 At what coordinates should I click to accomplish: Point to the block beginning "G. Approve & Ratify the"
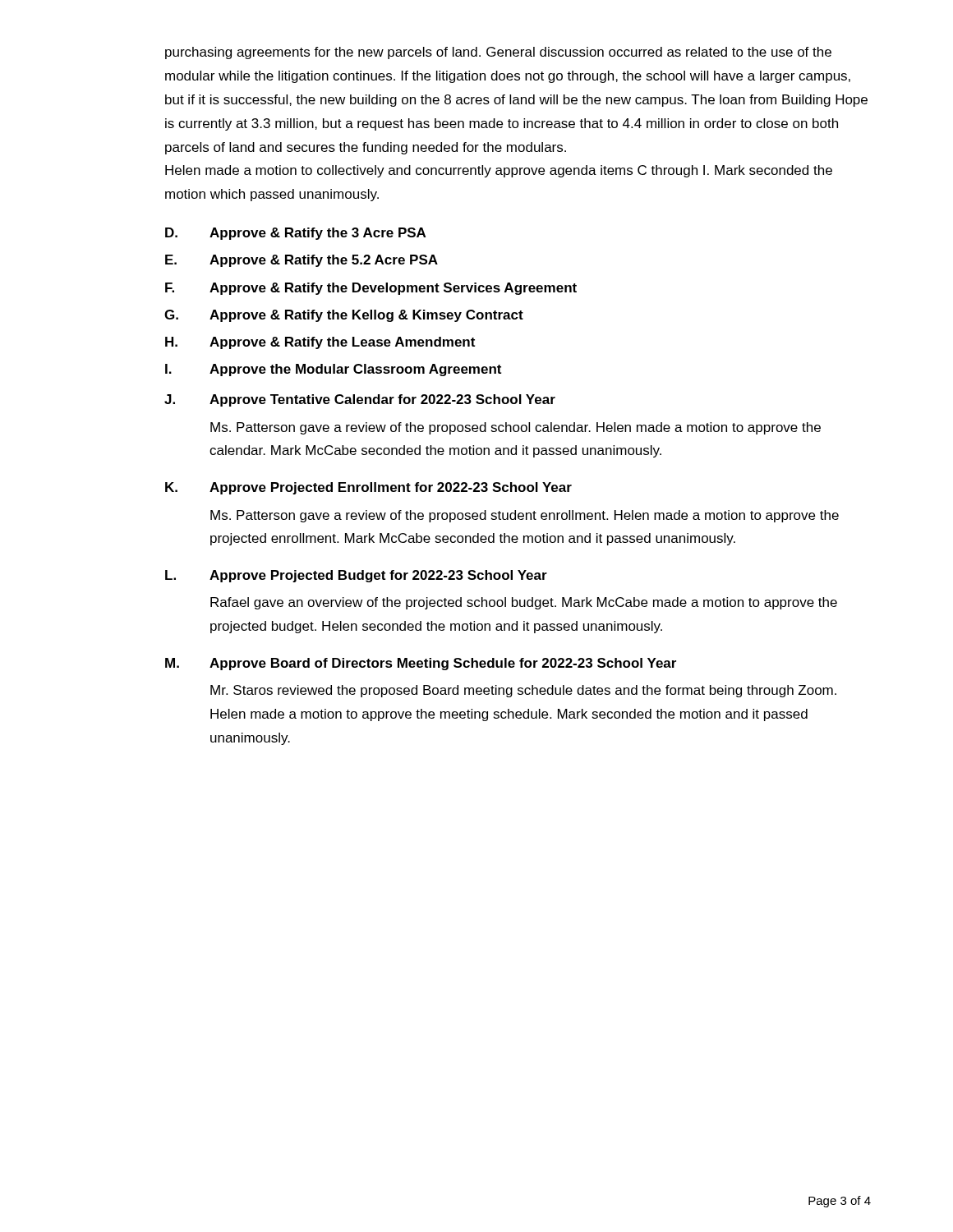tap(518, 315)
